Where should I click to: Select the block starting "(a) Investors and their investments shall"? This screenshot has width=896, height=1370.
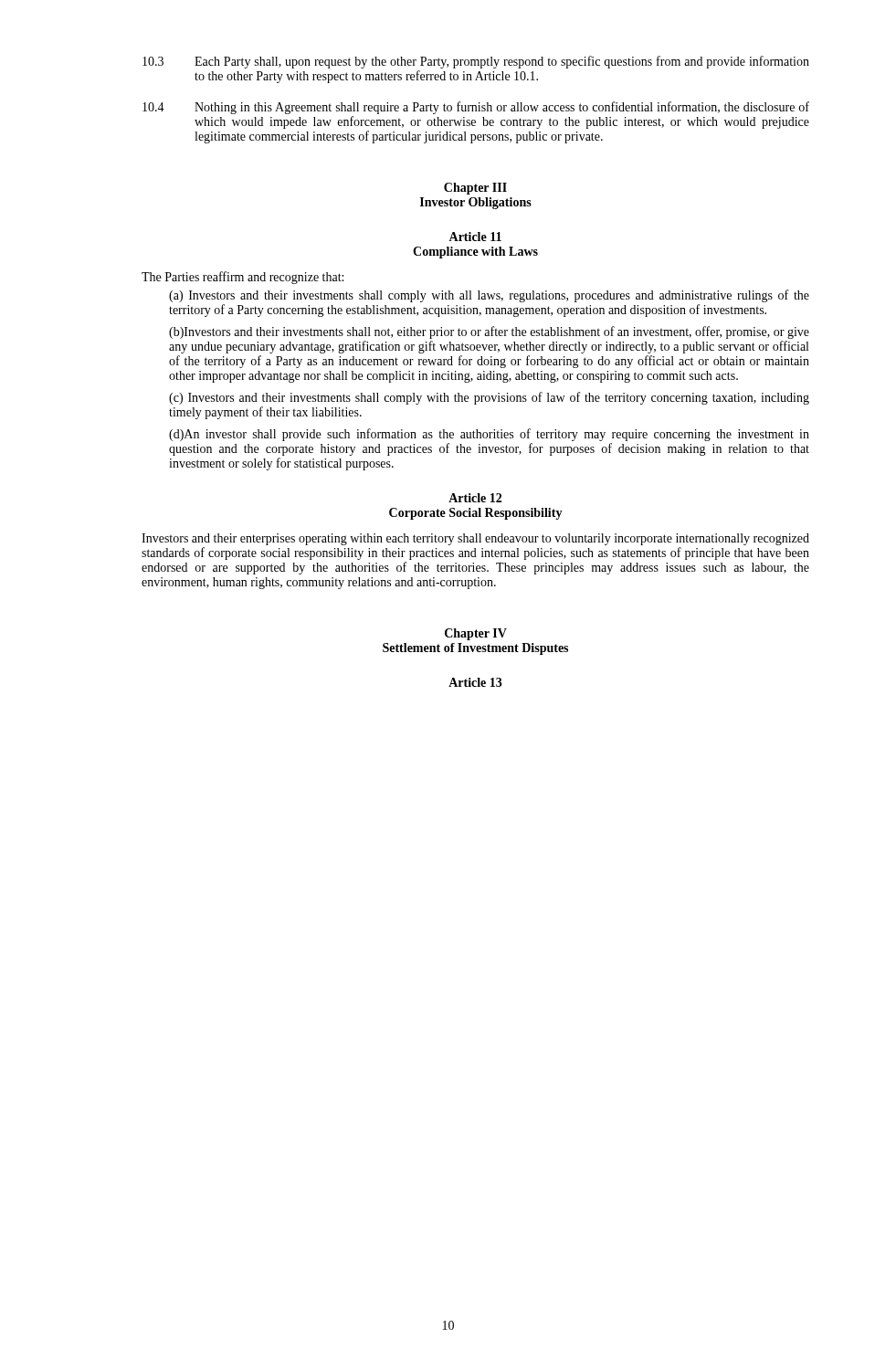(489, 303)
